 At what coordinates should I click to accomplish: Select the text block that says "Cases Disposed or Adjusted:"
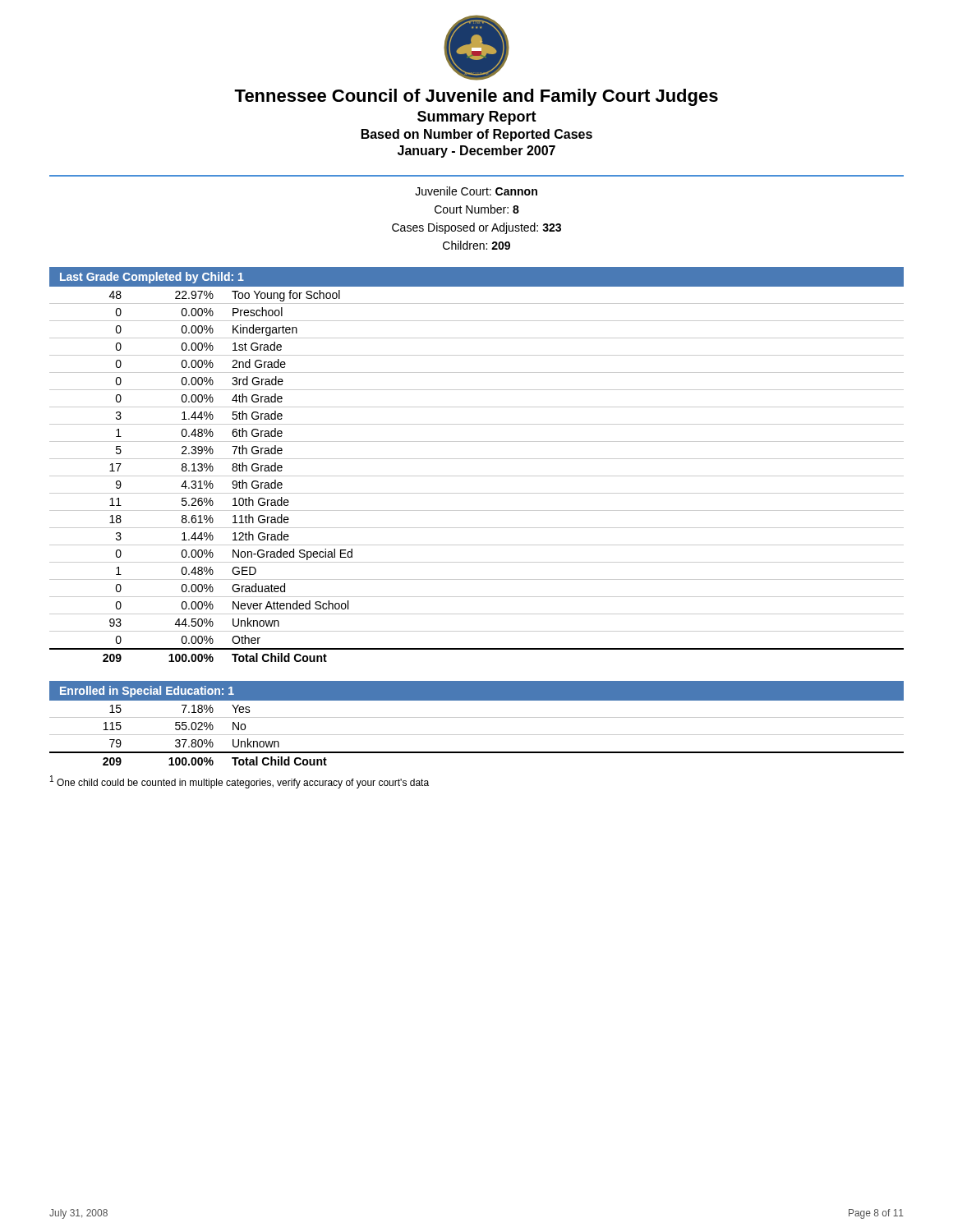click(476, 227)
